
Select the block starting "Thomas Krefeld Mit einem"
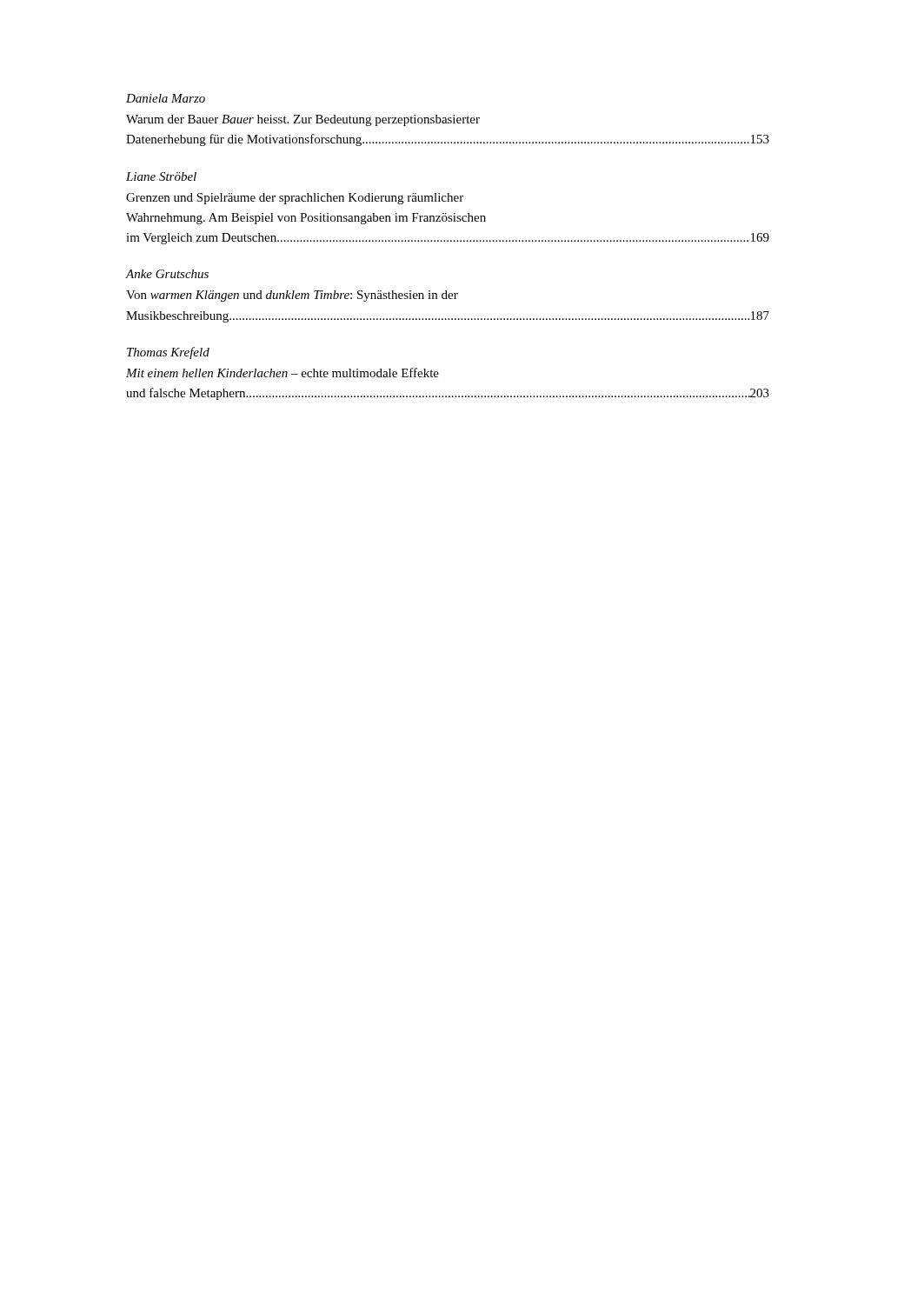tap(448, 374)
